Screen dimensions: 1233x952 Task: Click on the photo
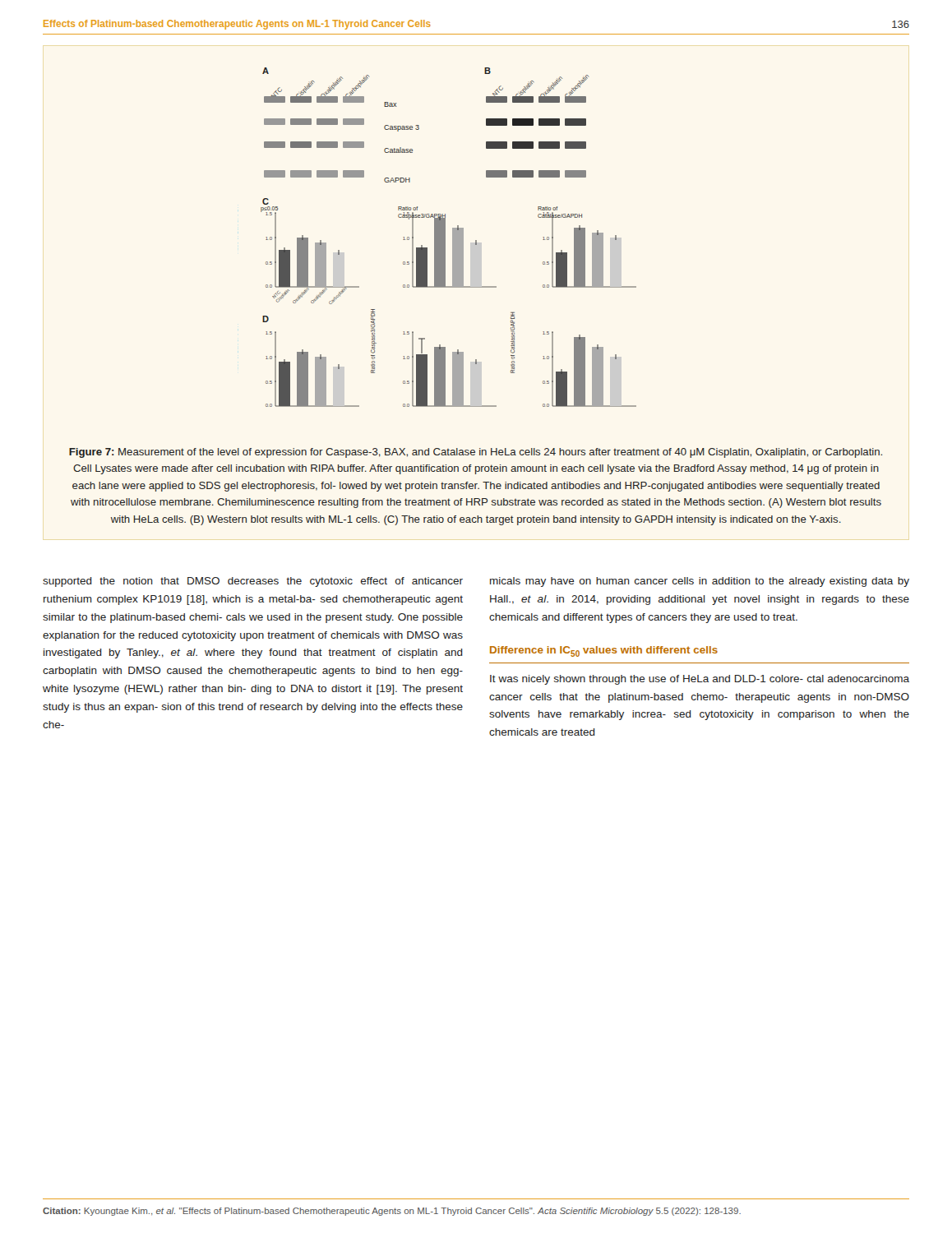pyautogui.click(x=476, y=254)
